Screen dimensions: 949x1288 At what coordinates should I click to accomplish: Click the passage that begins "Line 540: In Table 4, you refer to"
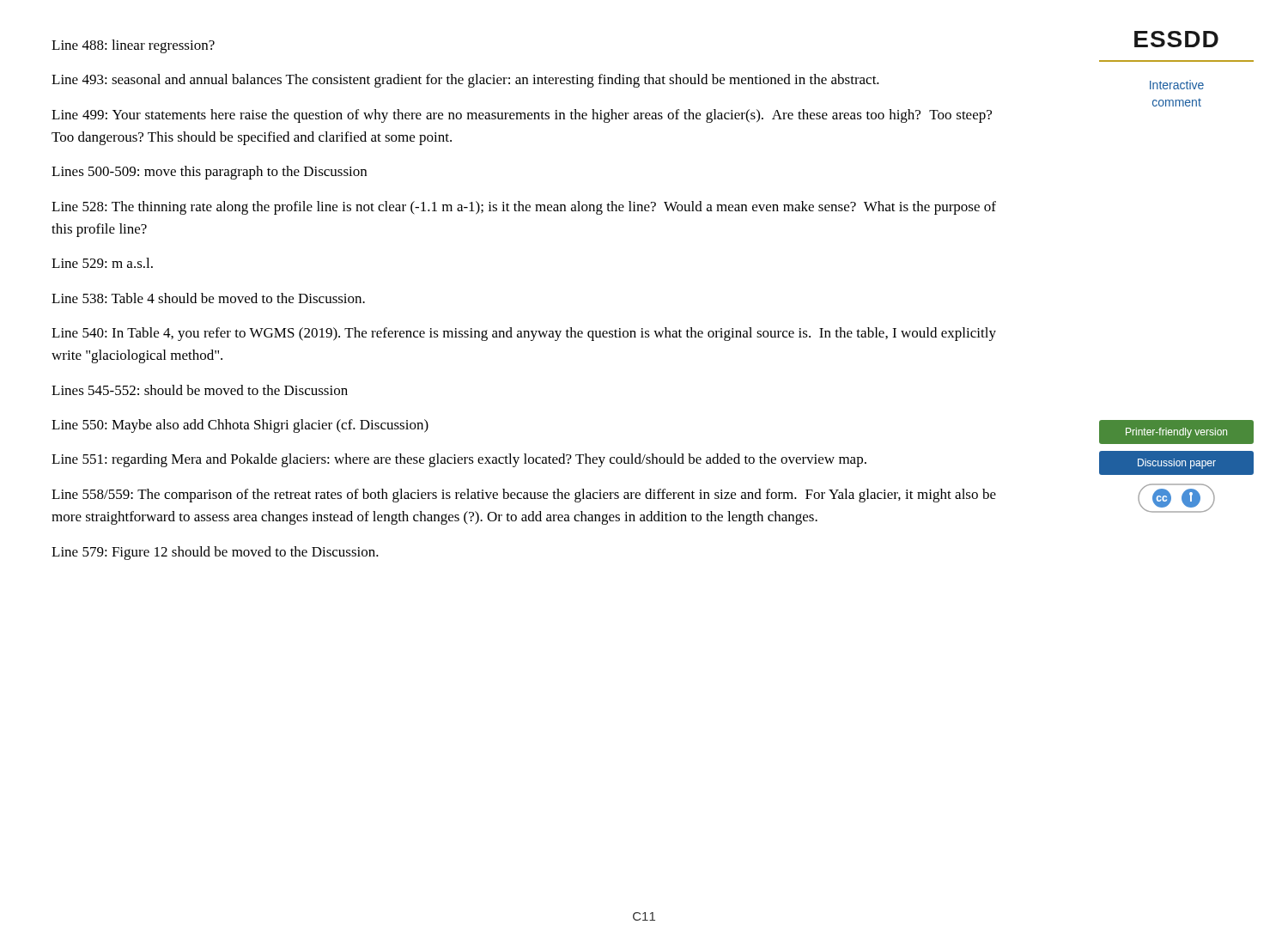coord(524,344)
